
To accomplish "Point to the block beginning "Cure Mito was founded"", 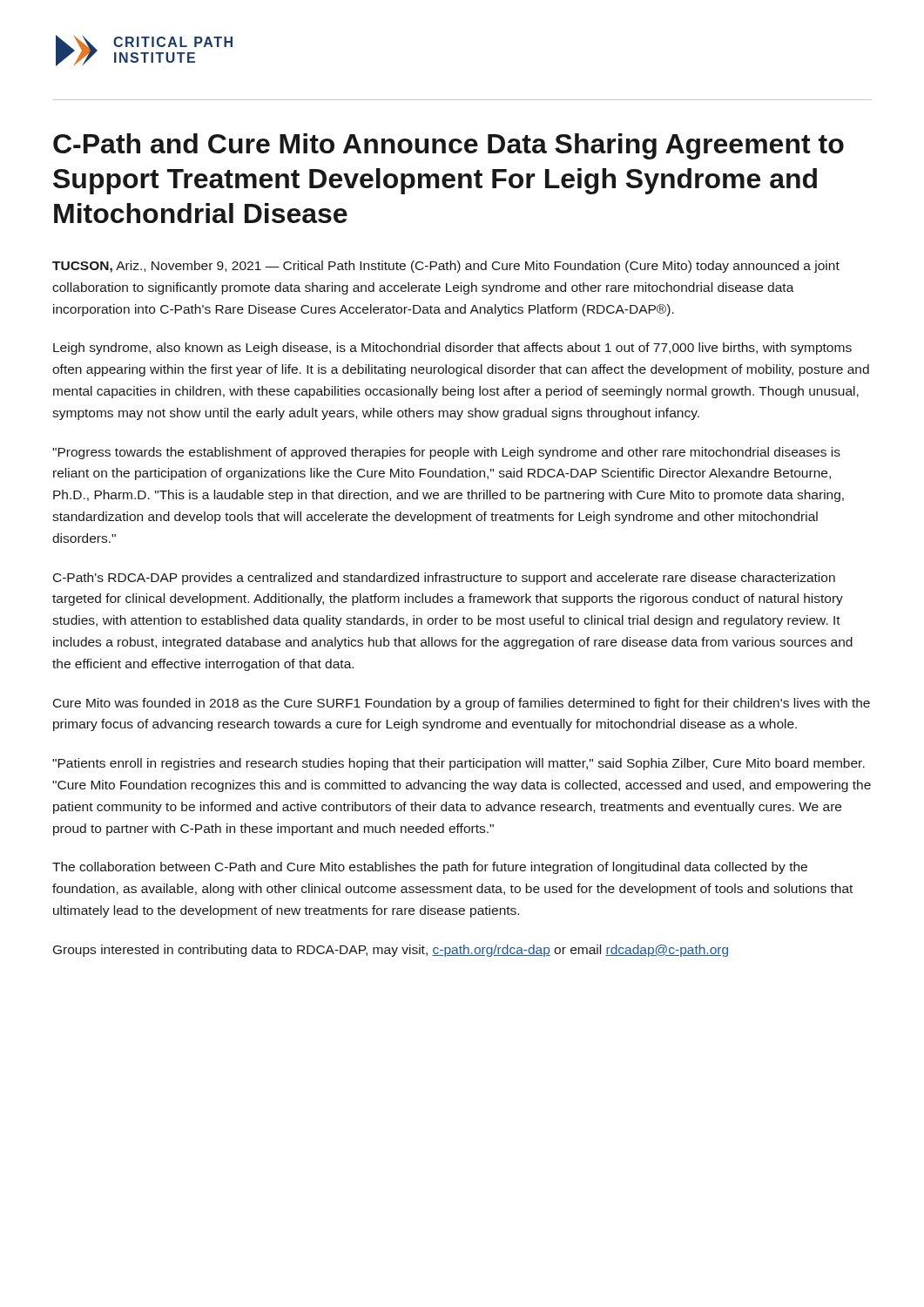I will pyautogui.click(x=462, y=714).
